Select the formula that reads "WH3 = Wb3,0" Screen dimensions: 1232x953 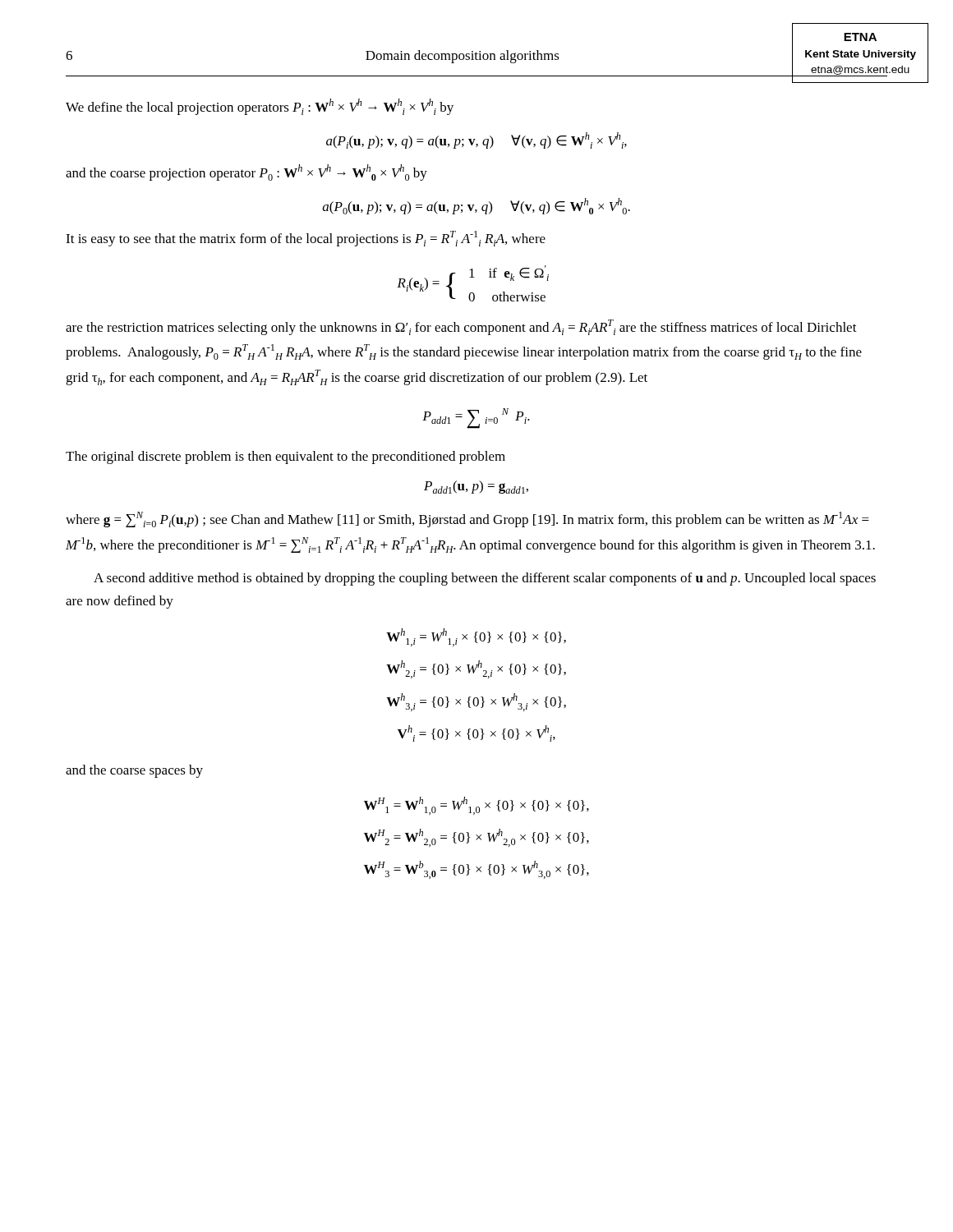point(476,870)
